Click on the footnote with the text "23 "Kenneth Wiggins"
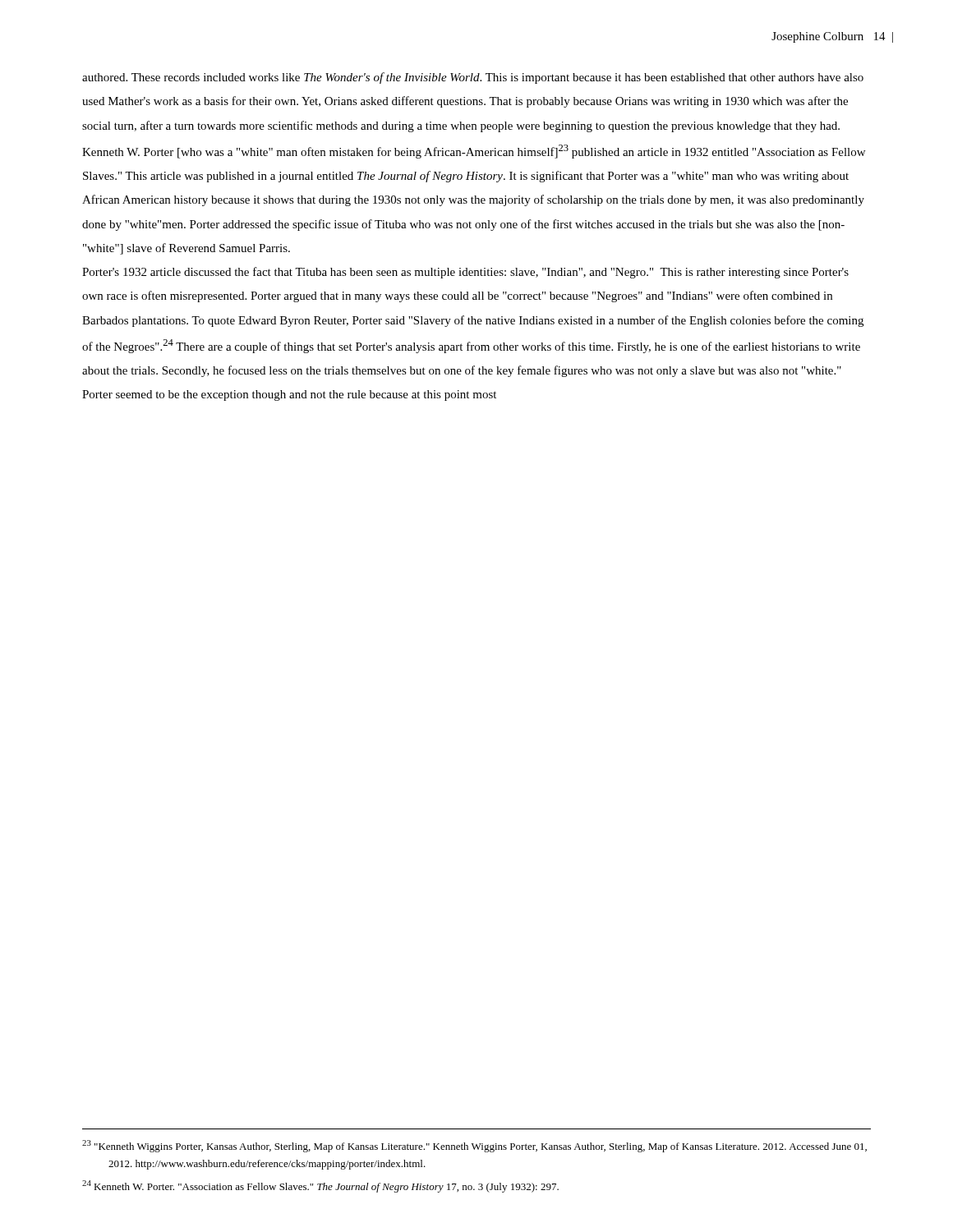The width and height of the screenshot is (953, 1232). pos(475,1154)
